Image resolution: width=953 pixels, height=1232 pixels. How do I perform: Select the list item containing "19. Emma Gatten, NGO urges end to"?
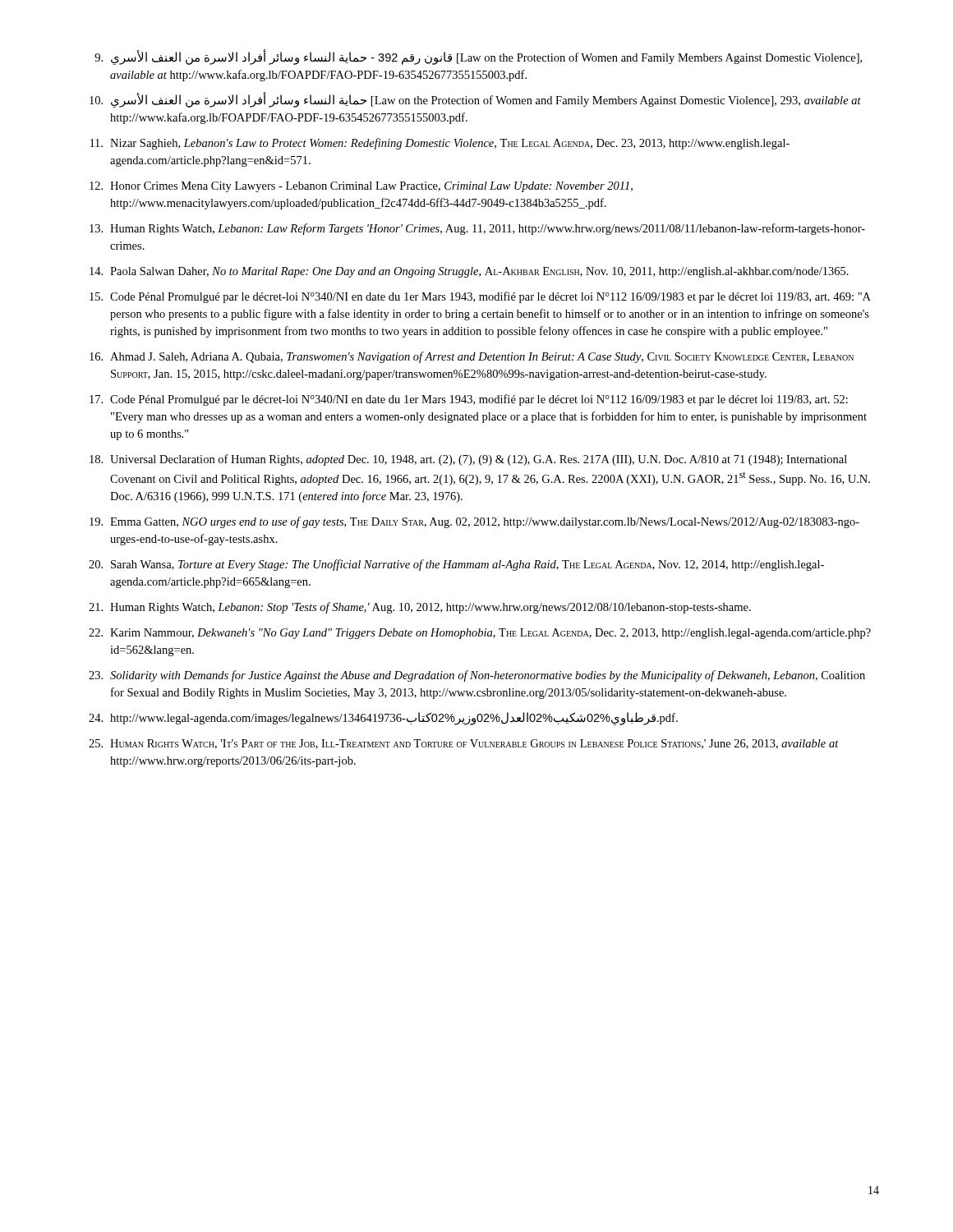(x=476, y=531)
